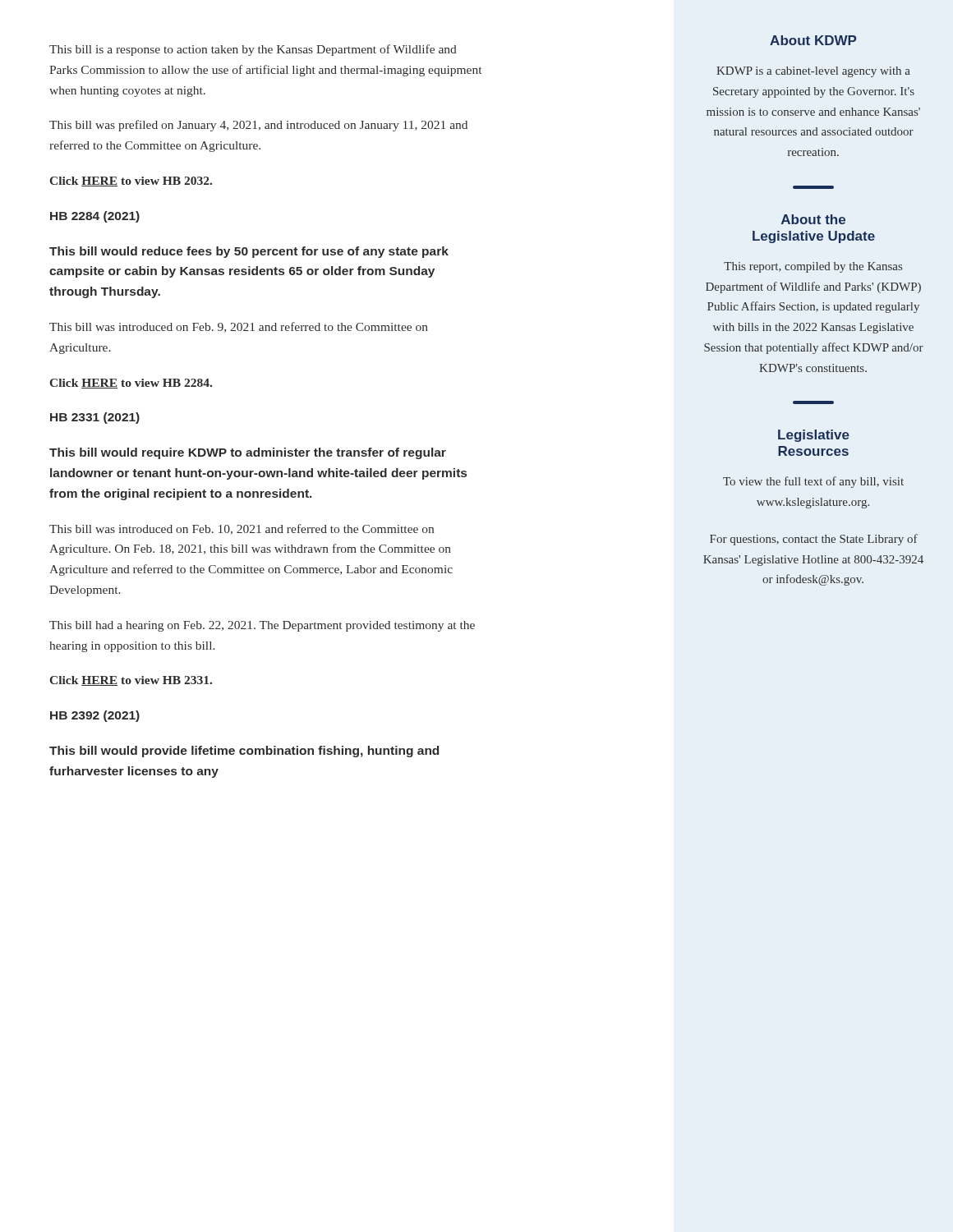
Task: Find "HB 2331 (2021)" on this page
Action: (95, 418)
